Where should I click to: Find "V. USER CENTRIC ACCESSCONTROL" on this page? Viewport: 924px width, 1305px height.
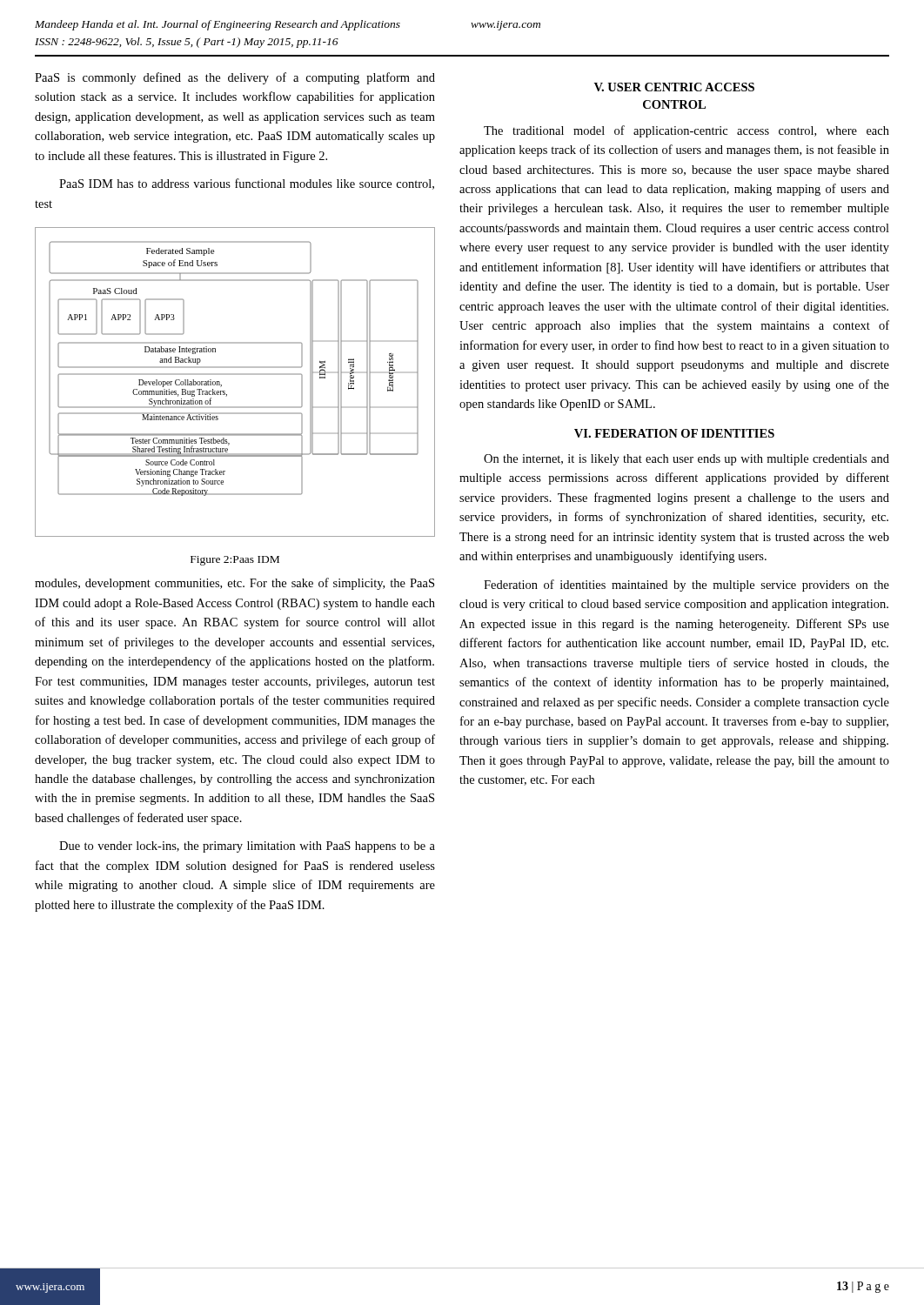pyautogui.click(x=674, y=96)
